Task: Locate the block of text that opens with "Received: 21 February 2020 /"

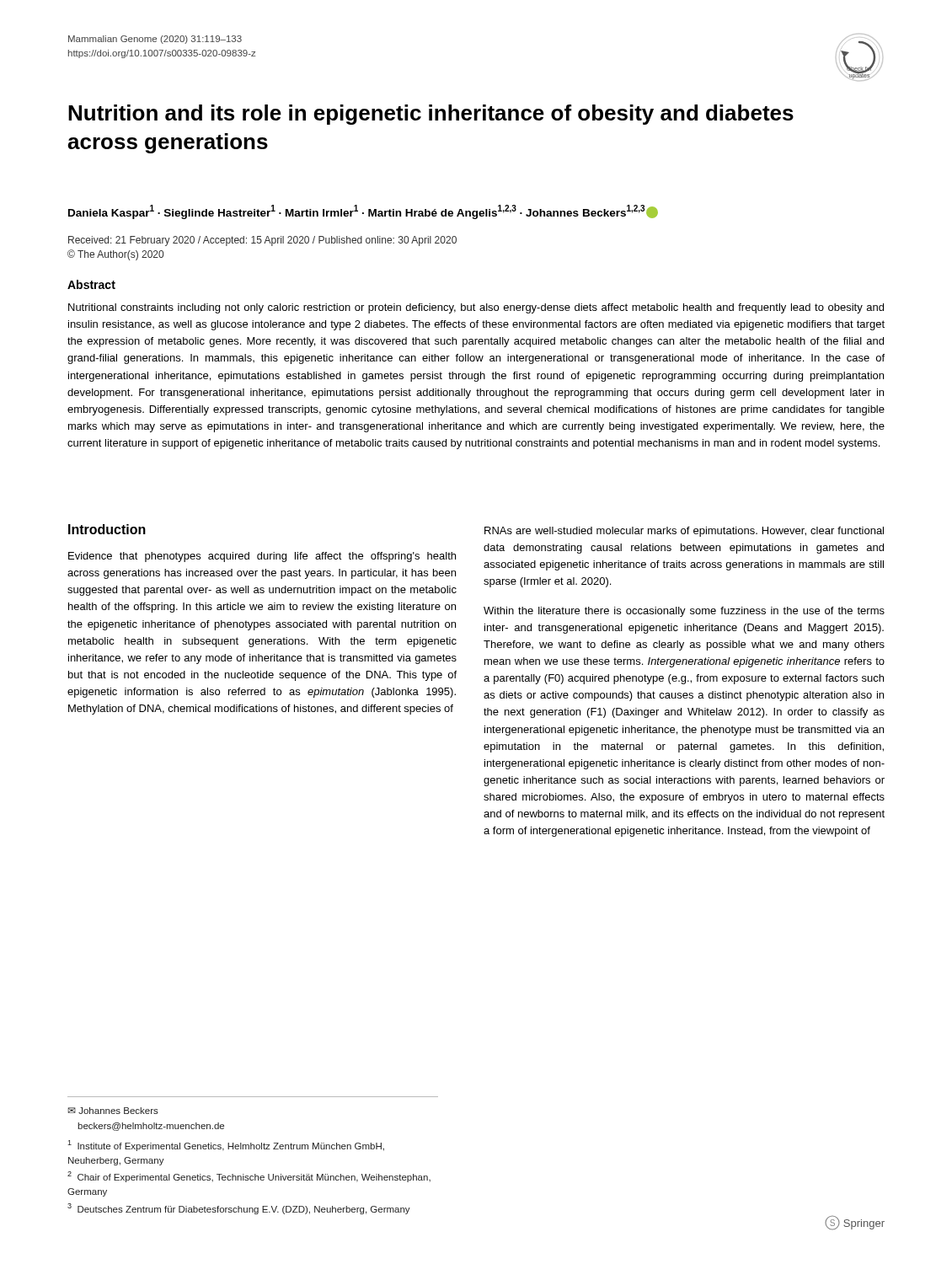Action: click(262, 241)
